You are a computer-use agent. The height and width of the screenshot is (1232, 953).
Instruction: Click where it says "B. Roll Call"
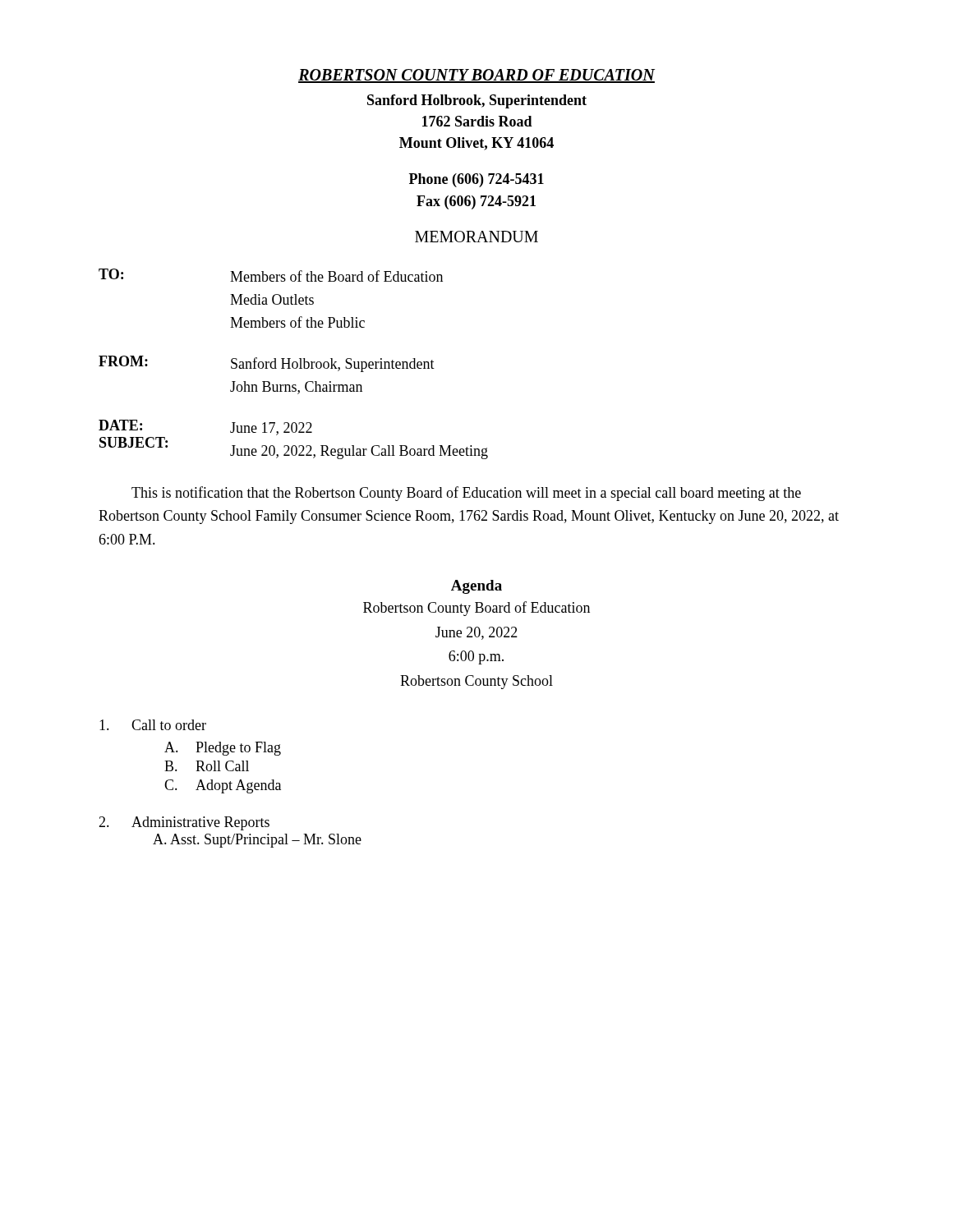pyautogui.click(x=207, y=766)
